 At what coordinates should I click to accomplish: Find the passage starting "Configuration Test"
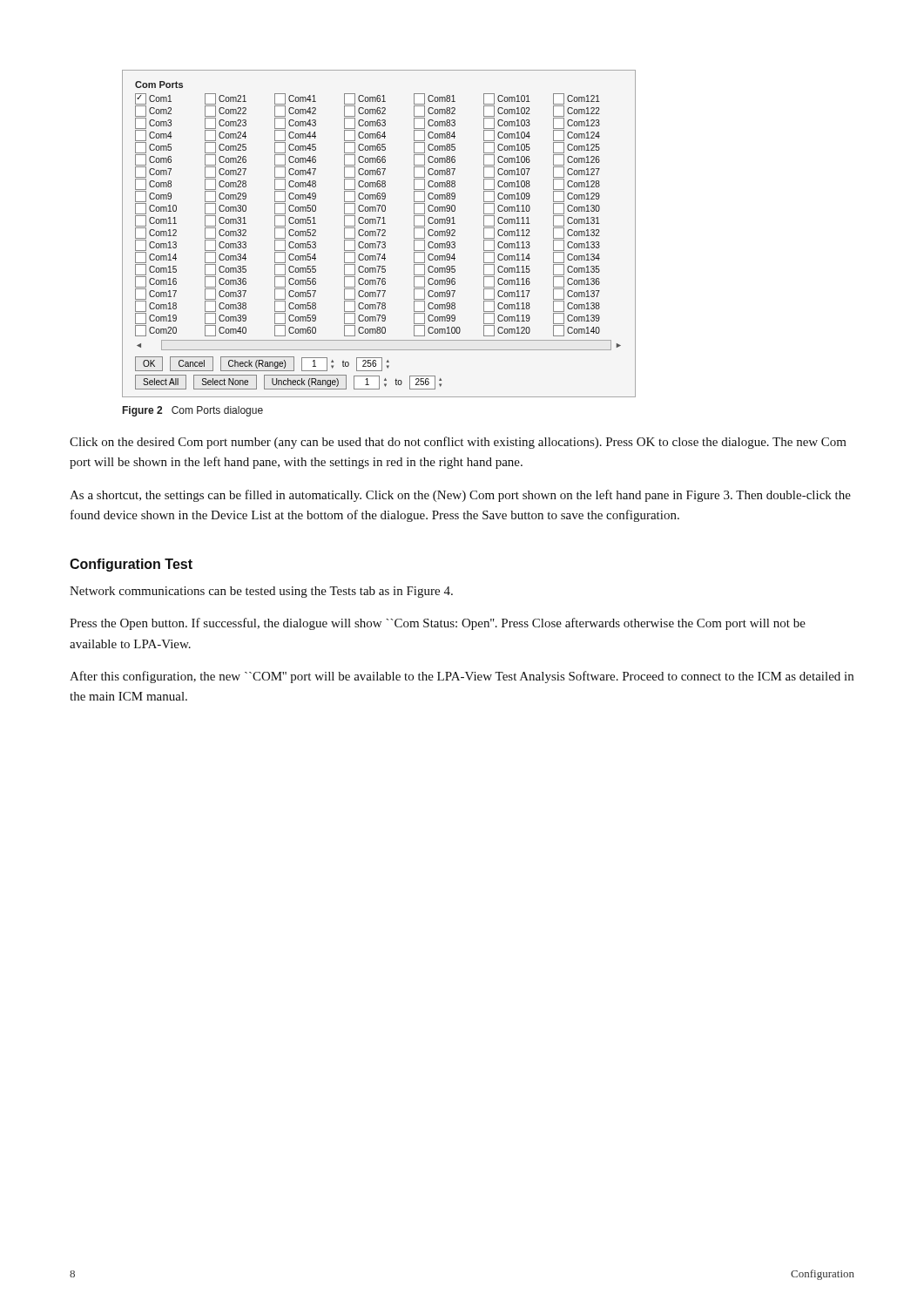tap(131, 564)
